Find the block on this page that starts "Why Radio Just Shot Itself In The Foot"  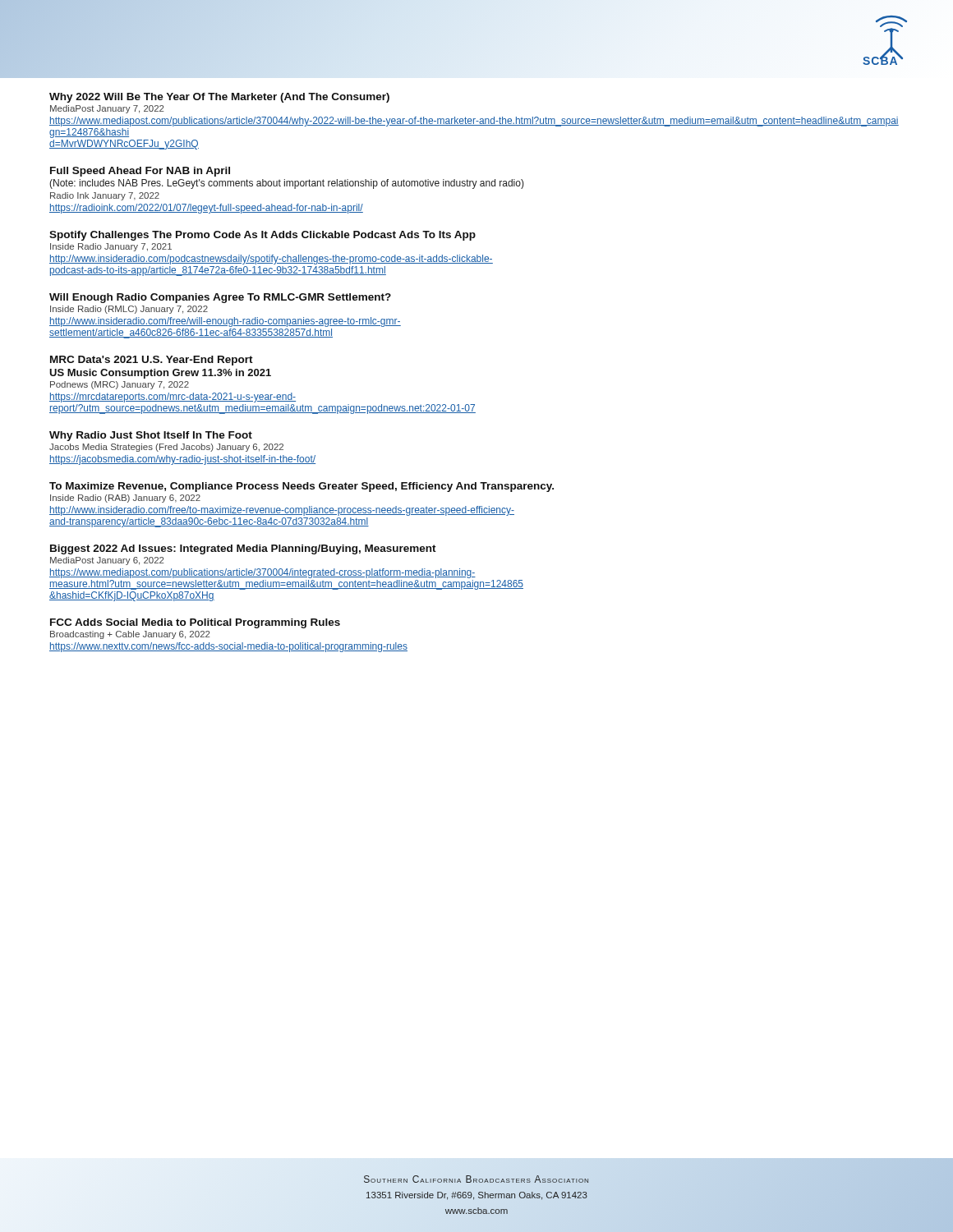(x=151, y=436)
